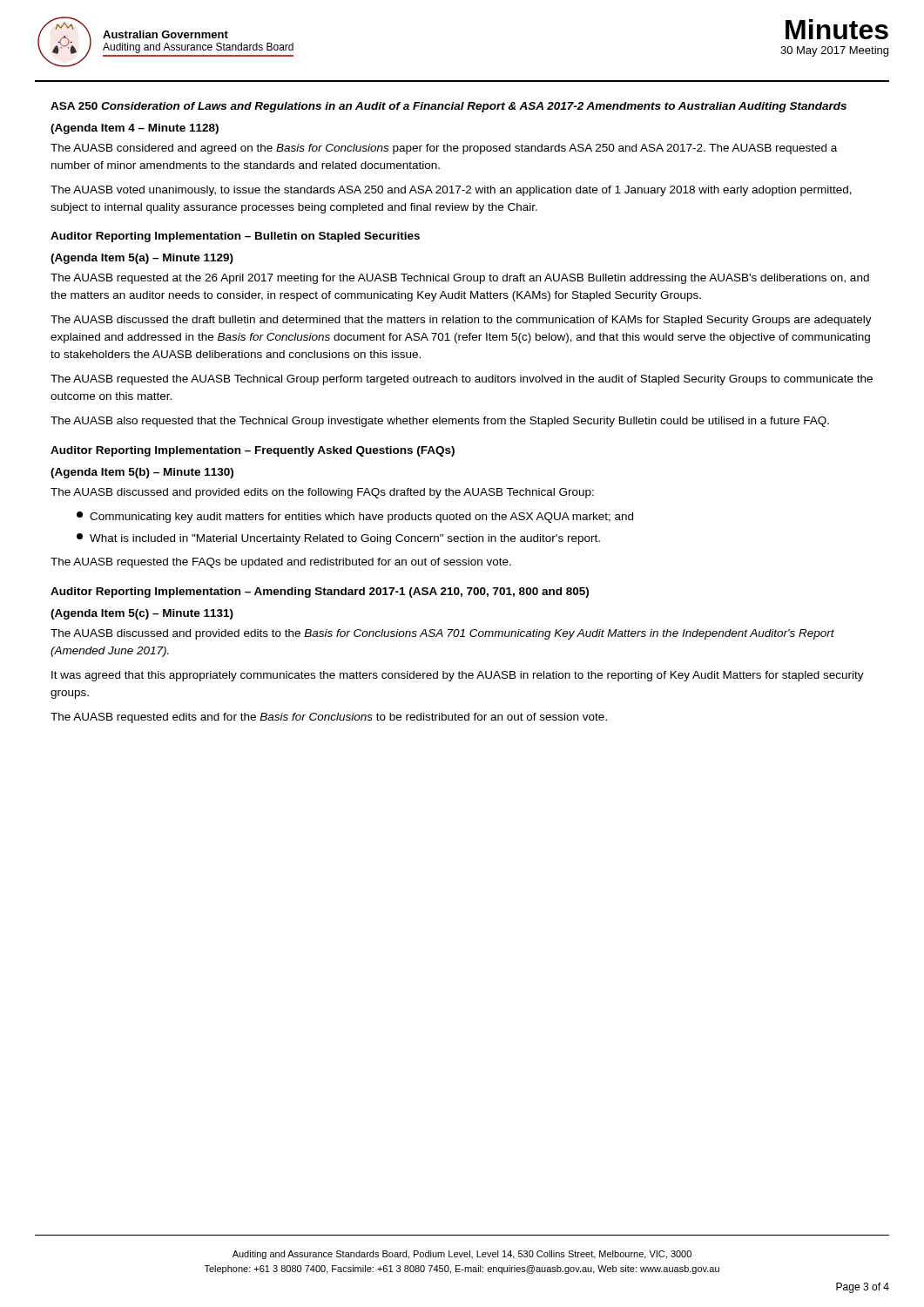The image size is (924, 1307).
Task: Select the passage starting "The AUASB requested edits"
Action: click(x=329, y=717)
